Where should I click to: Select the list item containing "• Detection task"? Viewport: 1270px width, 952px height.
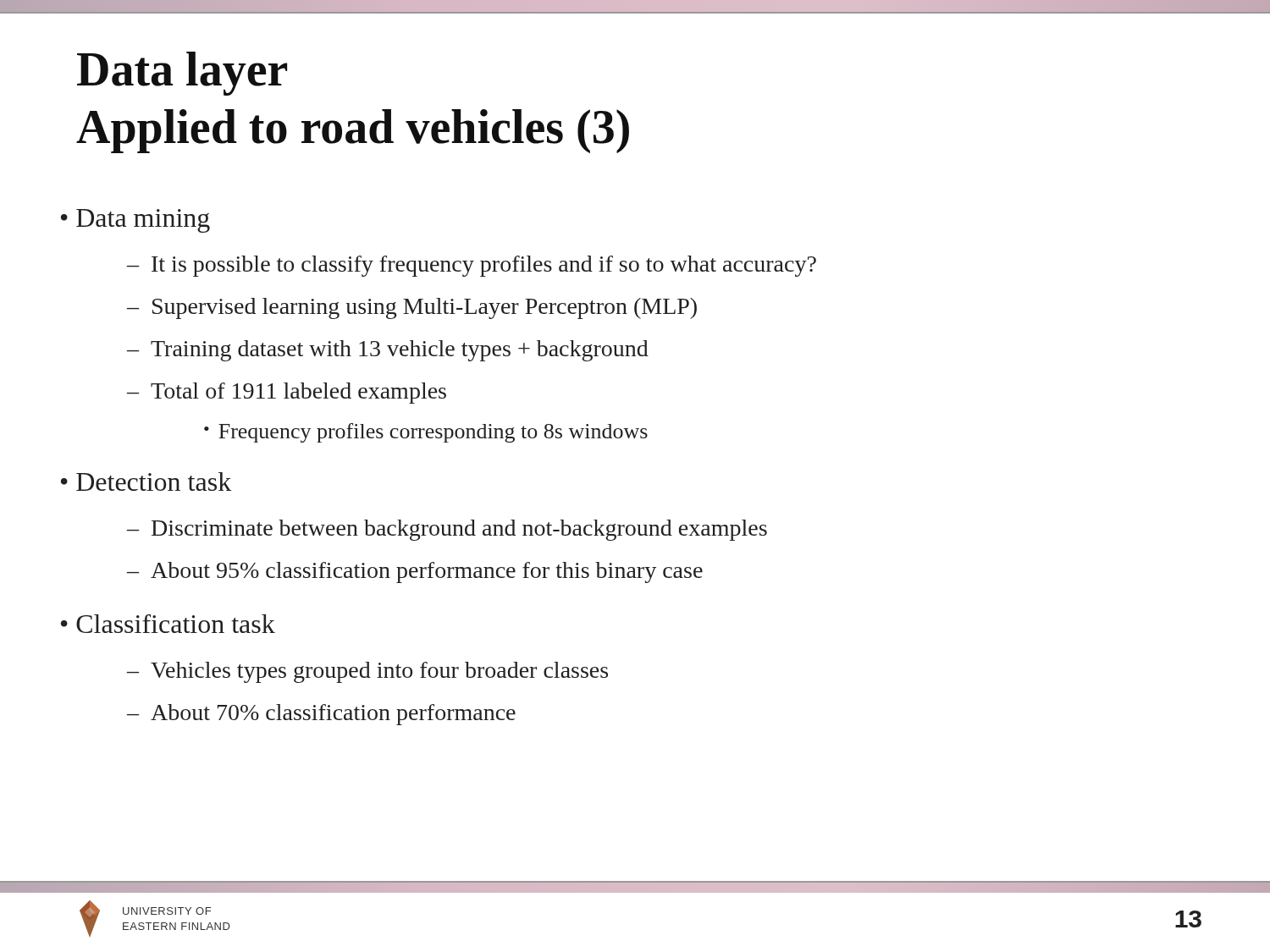pos(145,482)
